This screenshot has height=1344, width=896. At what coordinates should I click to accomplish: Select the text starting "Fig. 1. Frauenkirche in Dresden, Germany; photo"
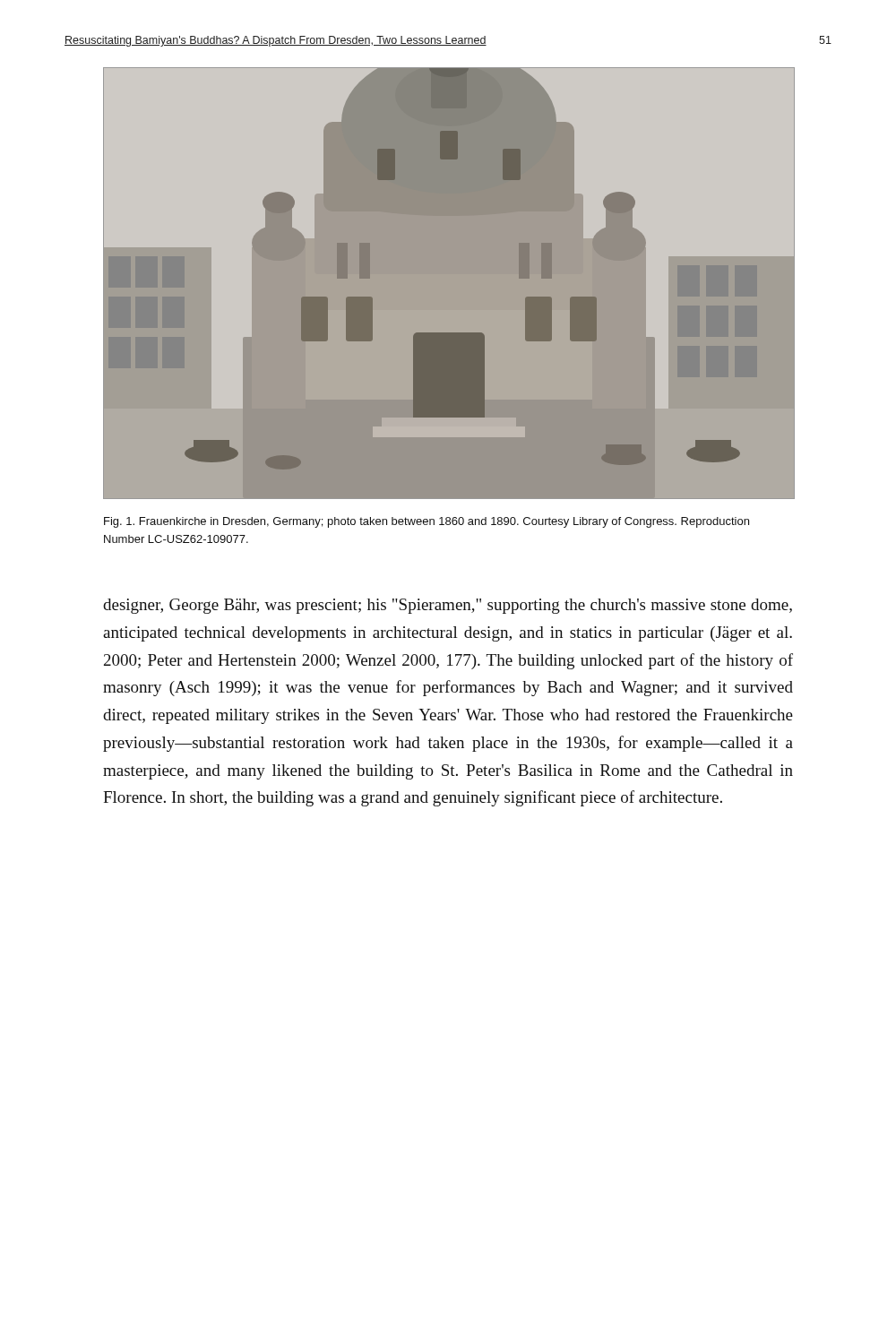pos(426,530)
